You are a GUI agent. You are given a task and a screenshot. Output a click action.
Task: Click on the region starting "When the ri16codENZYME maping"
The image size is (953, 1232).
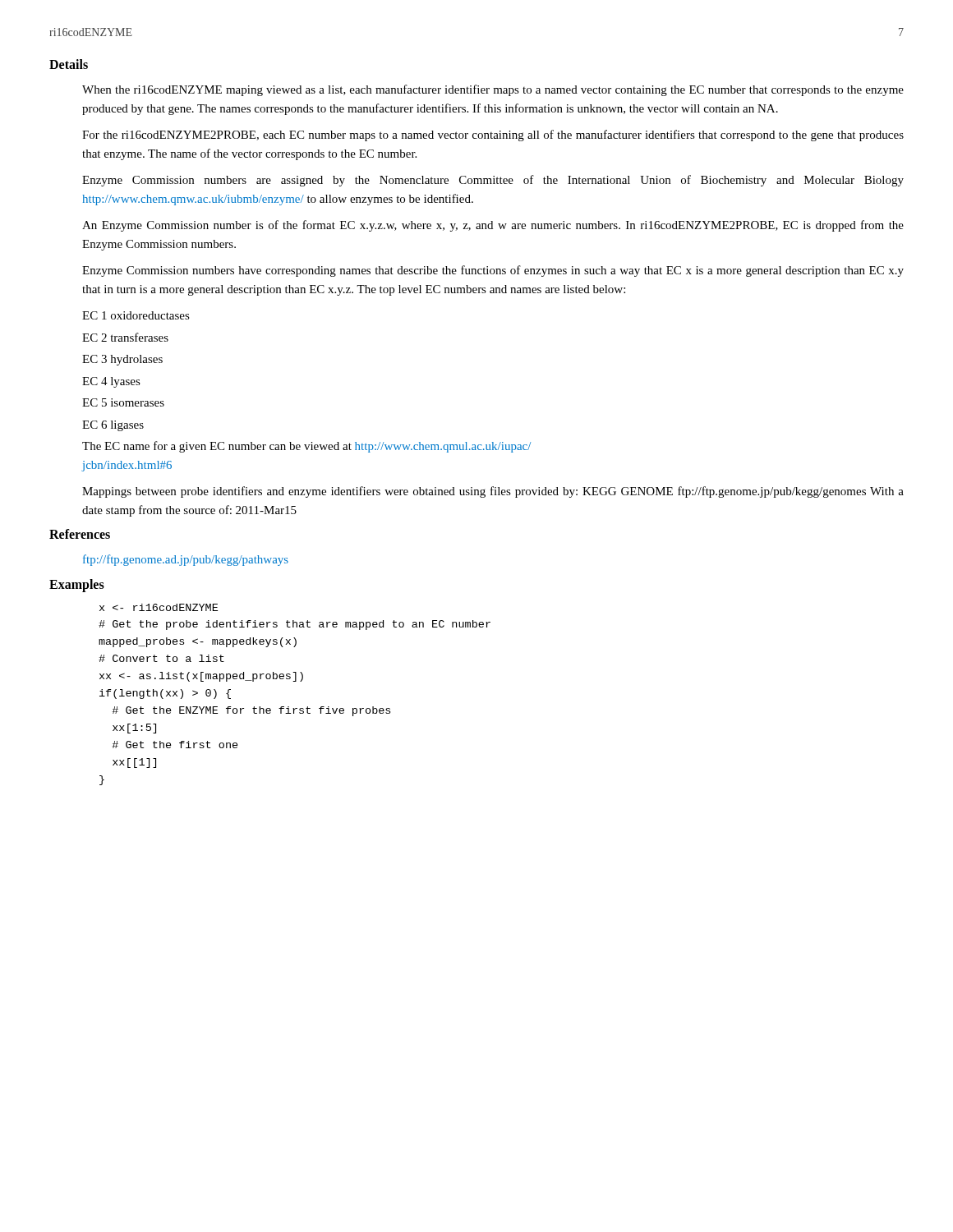493,99
